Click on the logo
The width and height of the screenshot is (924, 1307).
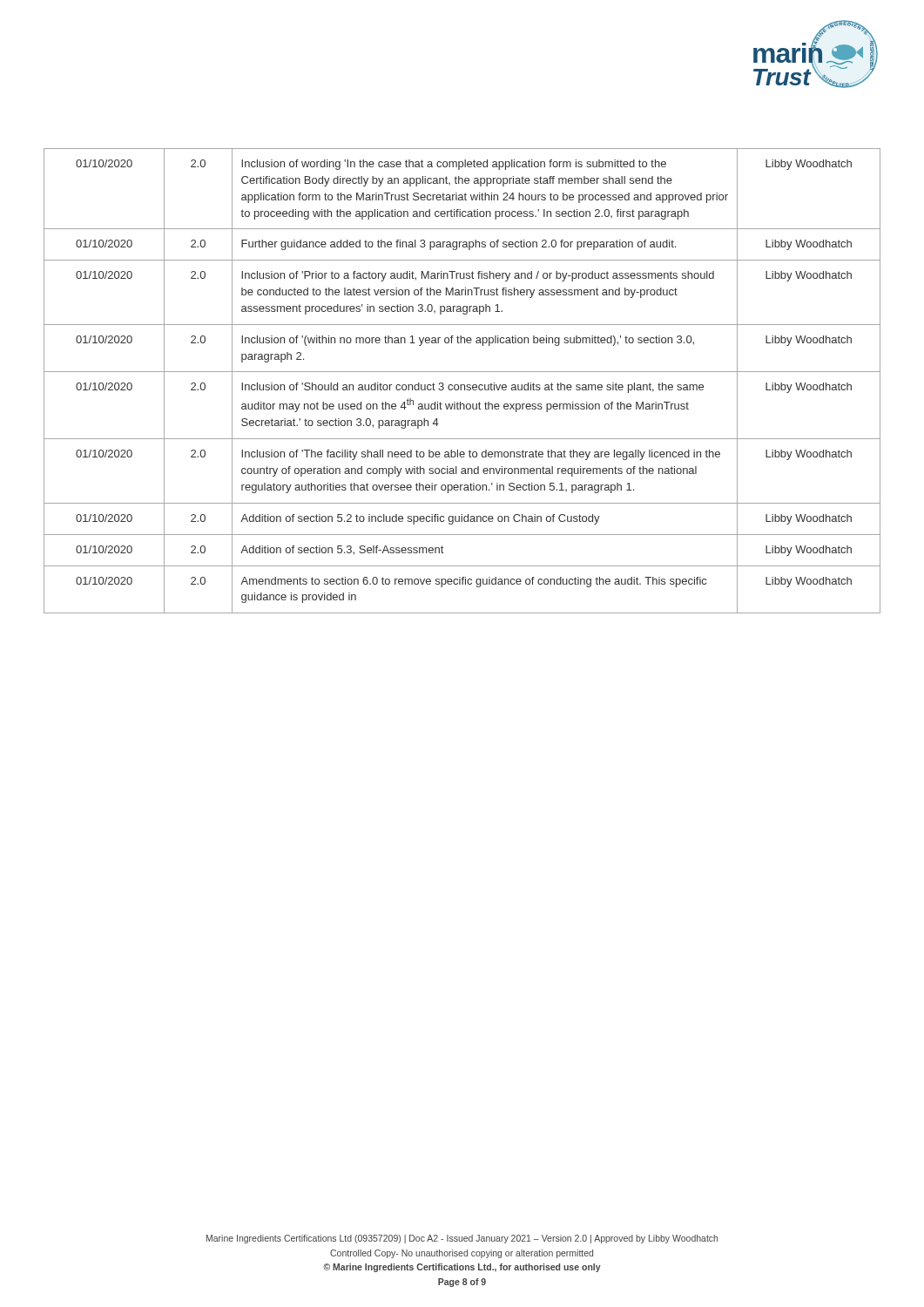point(811,62)
